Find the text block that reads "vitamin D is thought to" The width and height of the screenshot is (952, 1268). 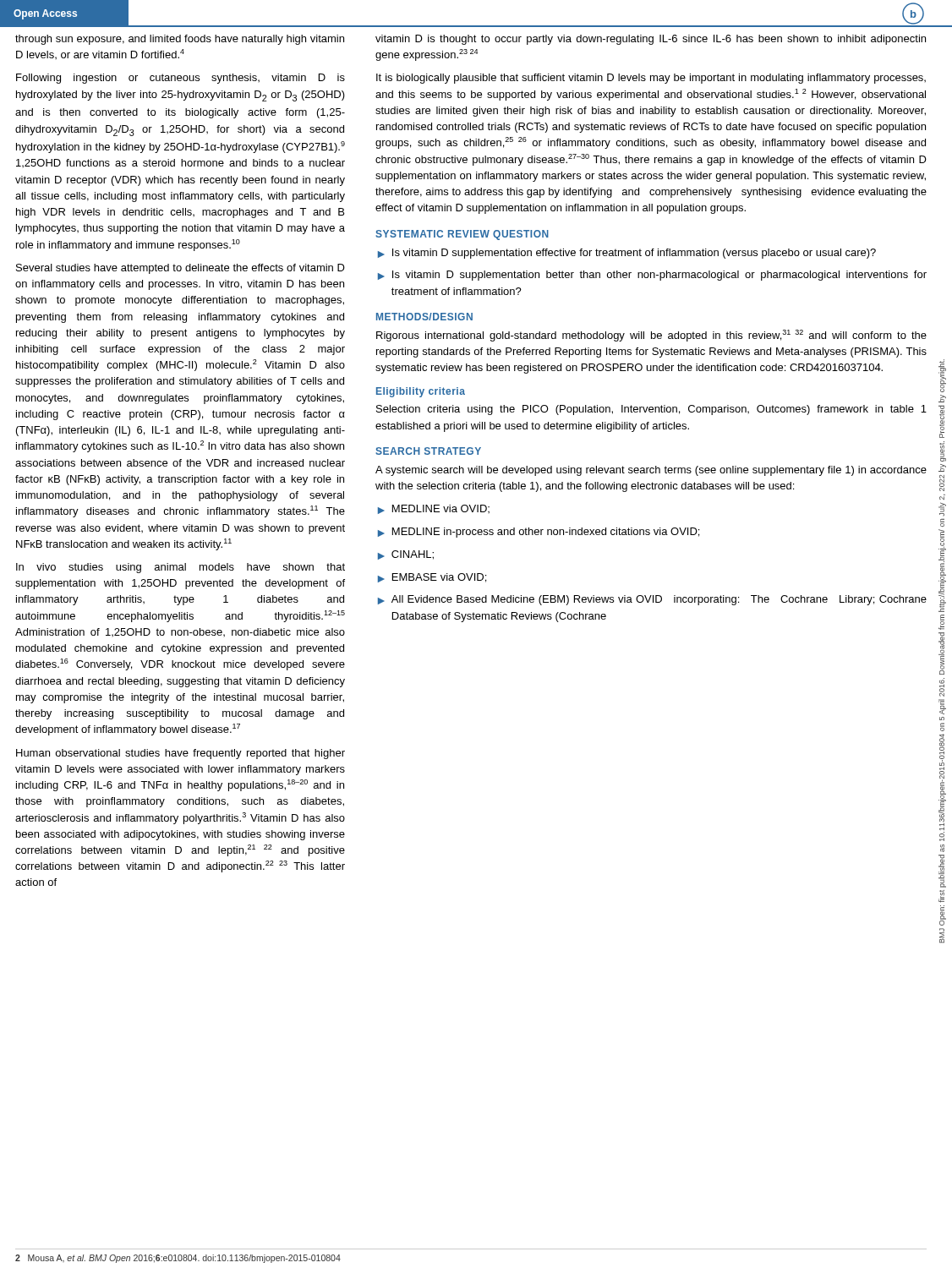[651, 47]
